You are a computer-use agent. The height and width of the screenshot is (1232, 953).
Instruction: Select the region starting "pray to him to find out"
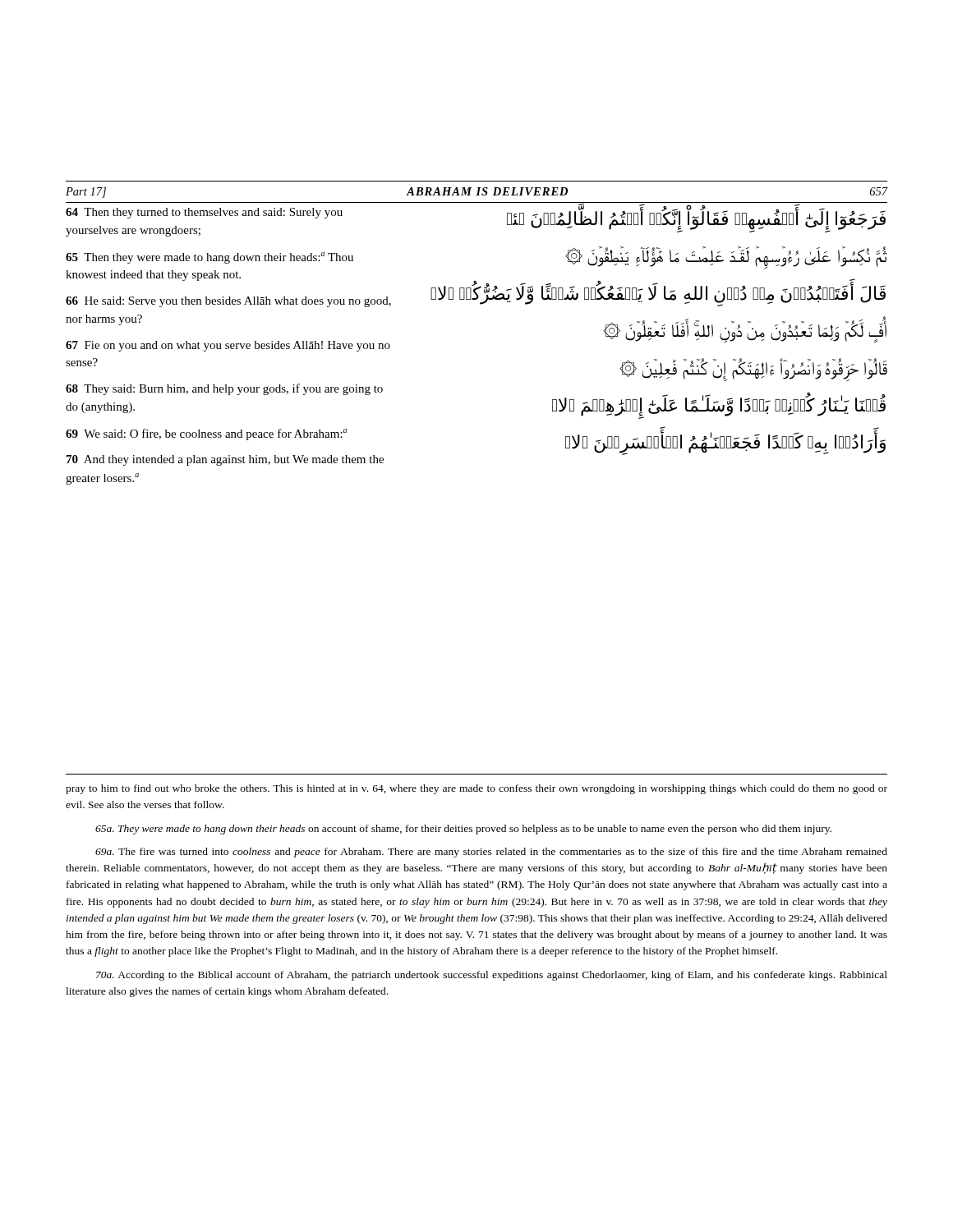click(x=476, y=797)
